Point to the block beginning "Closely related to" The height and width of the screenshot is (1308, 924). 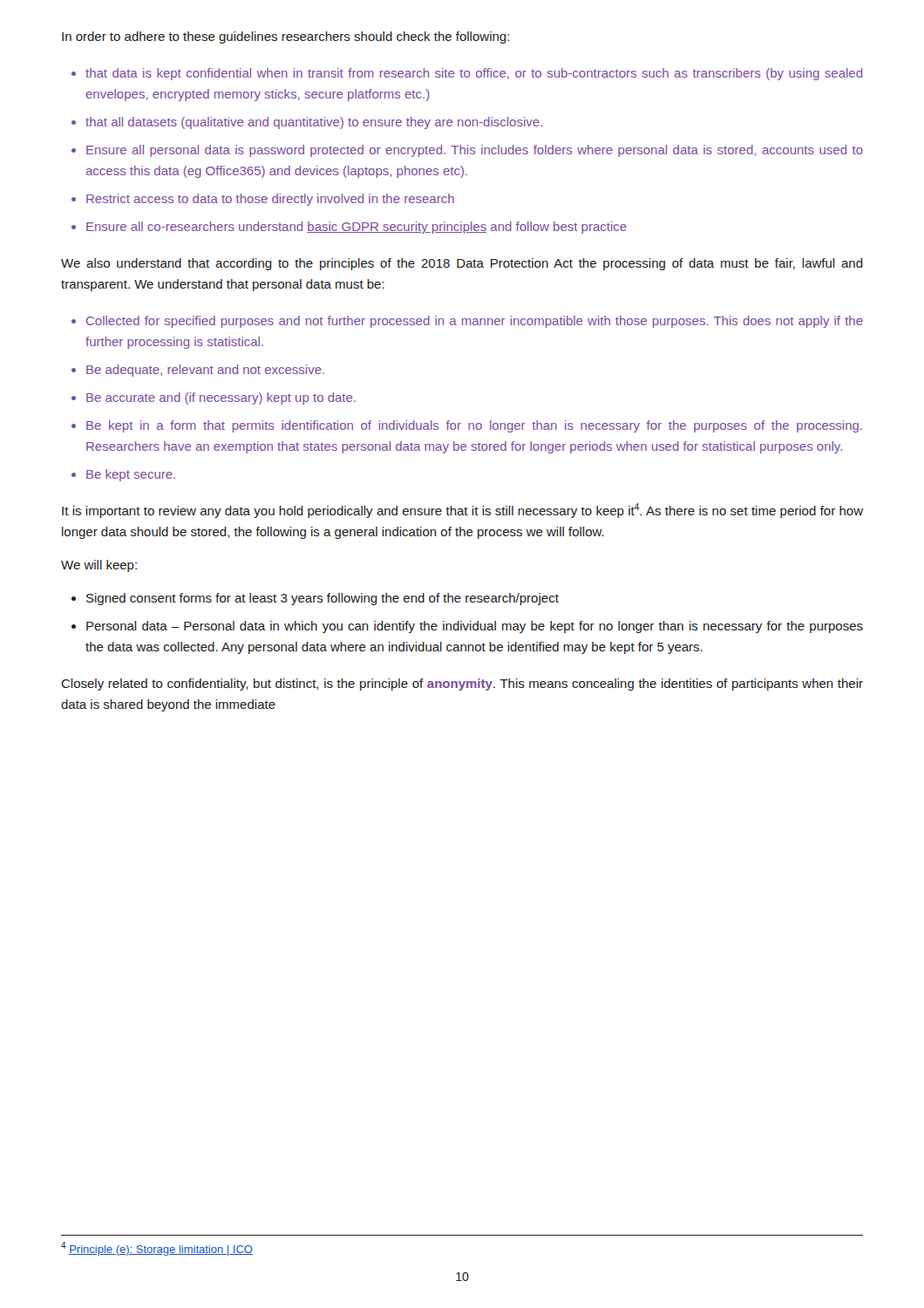coord(462,694)
